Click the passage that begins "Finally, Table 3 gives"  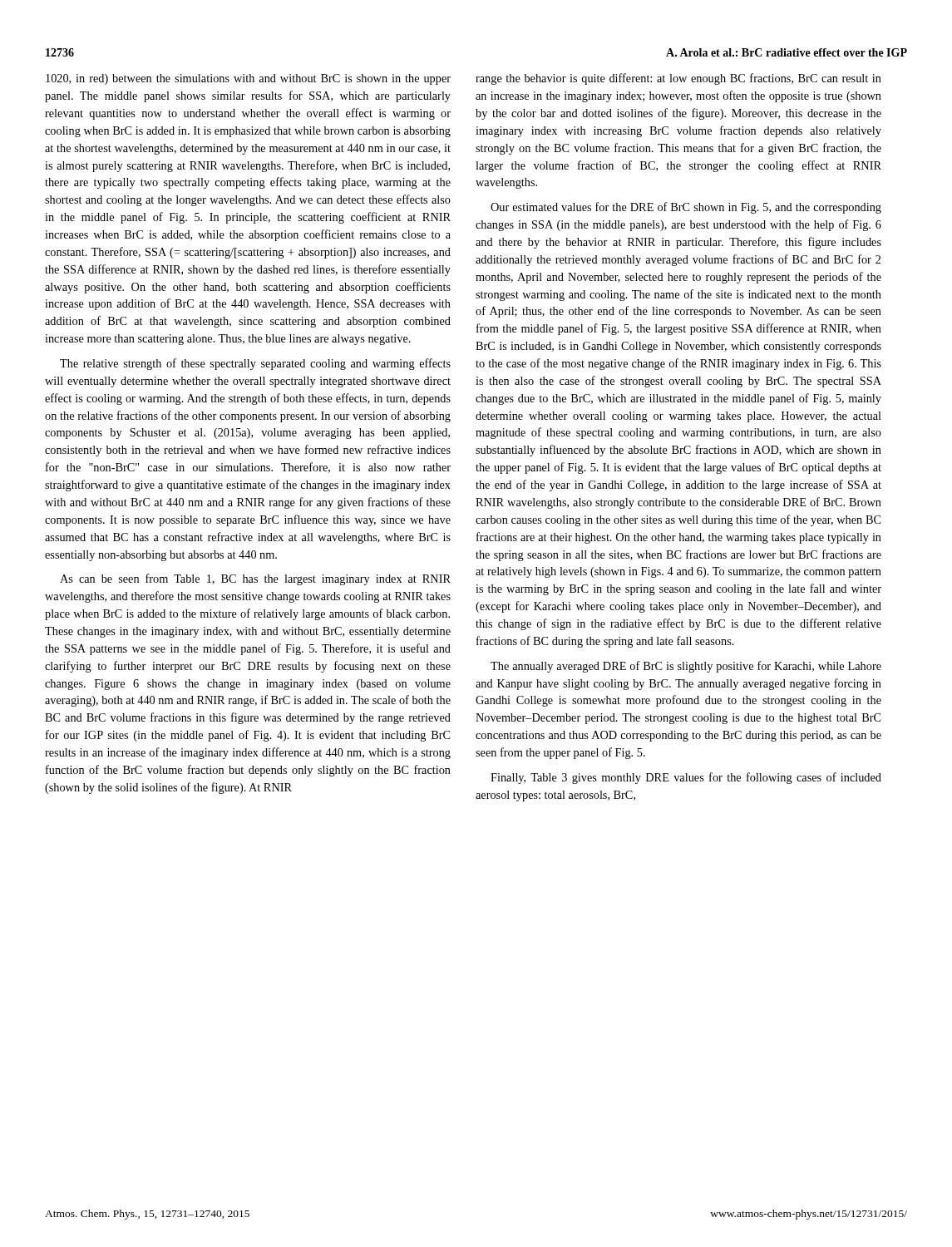tap(678, 786)
